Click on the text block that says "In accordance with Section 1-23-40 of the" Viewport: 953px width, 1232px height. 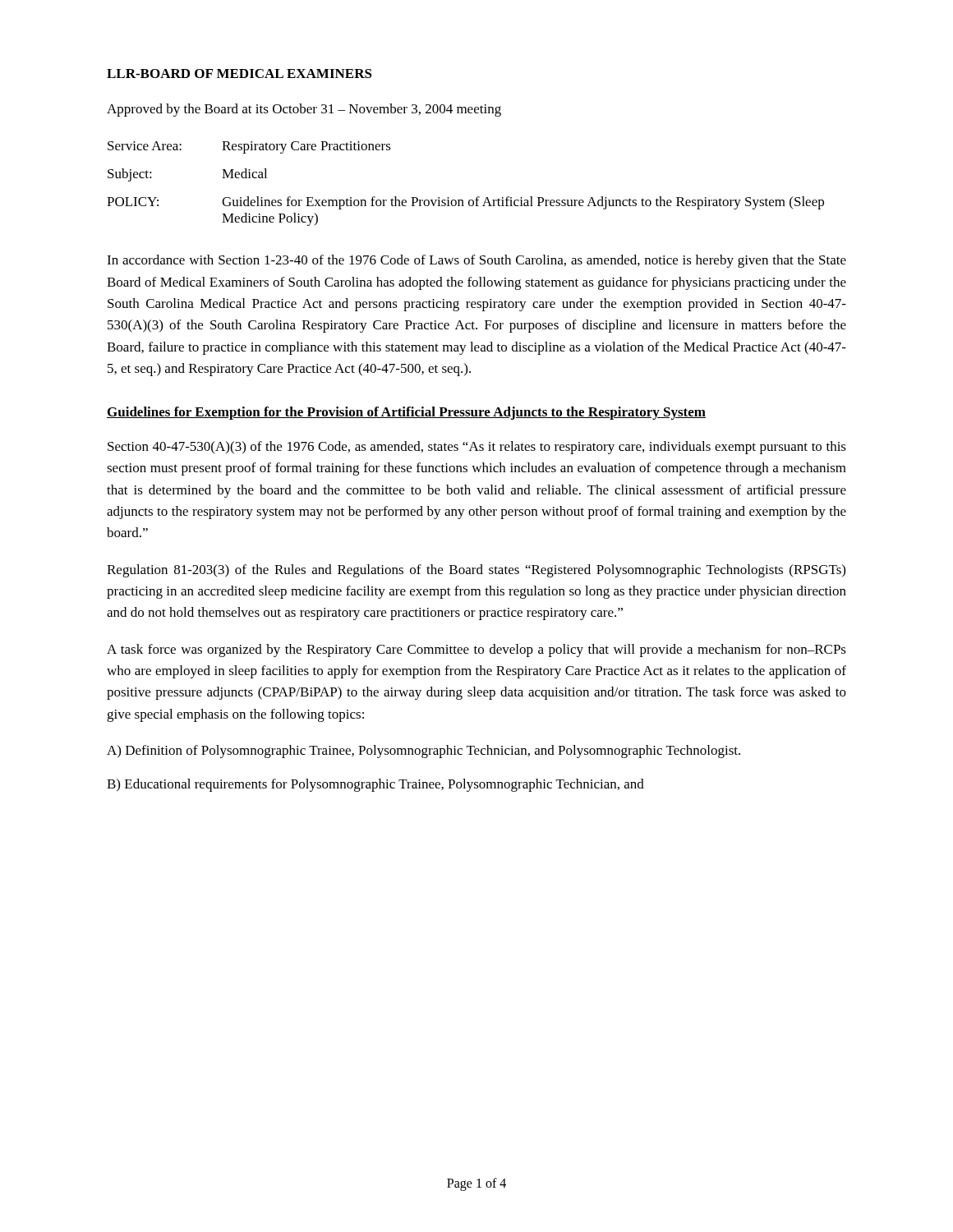coord(476,314)
